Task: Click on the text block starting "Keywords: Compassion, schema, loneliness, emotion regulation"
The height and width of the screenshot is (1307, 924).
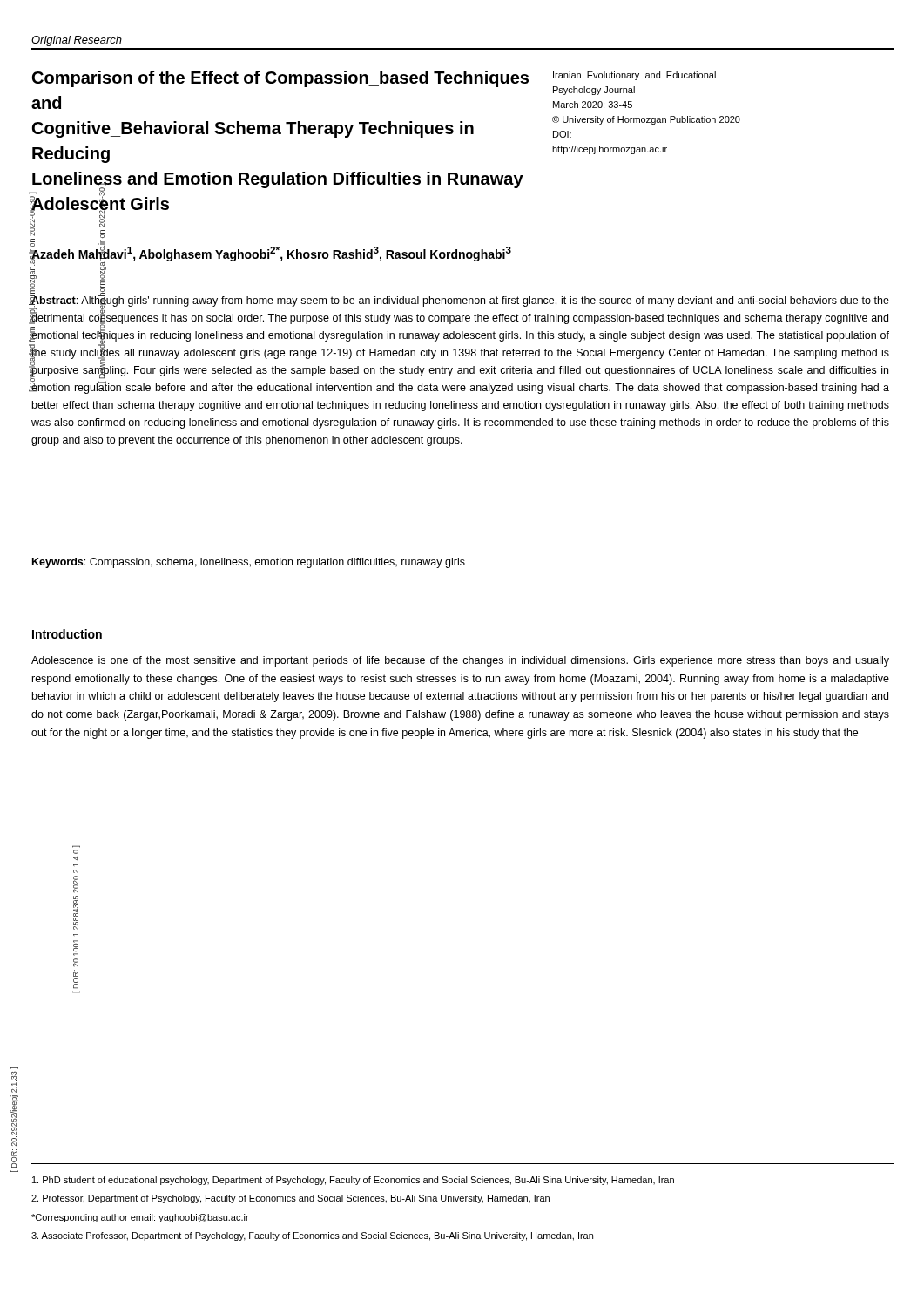Action: click(x=248, y=562)
